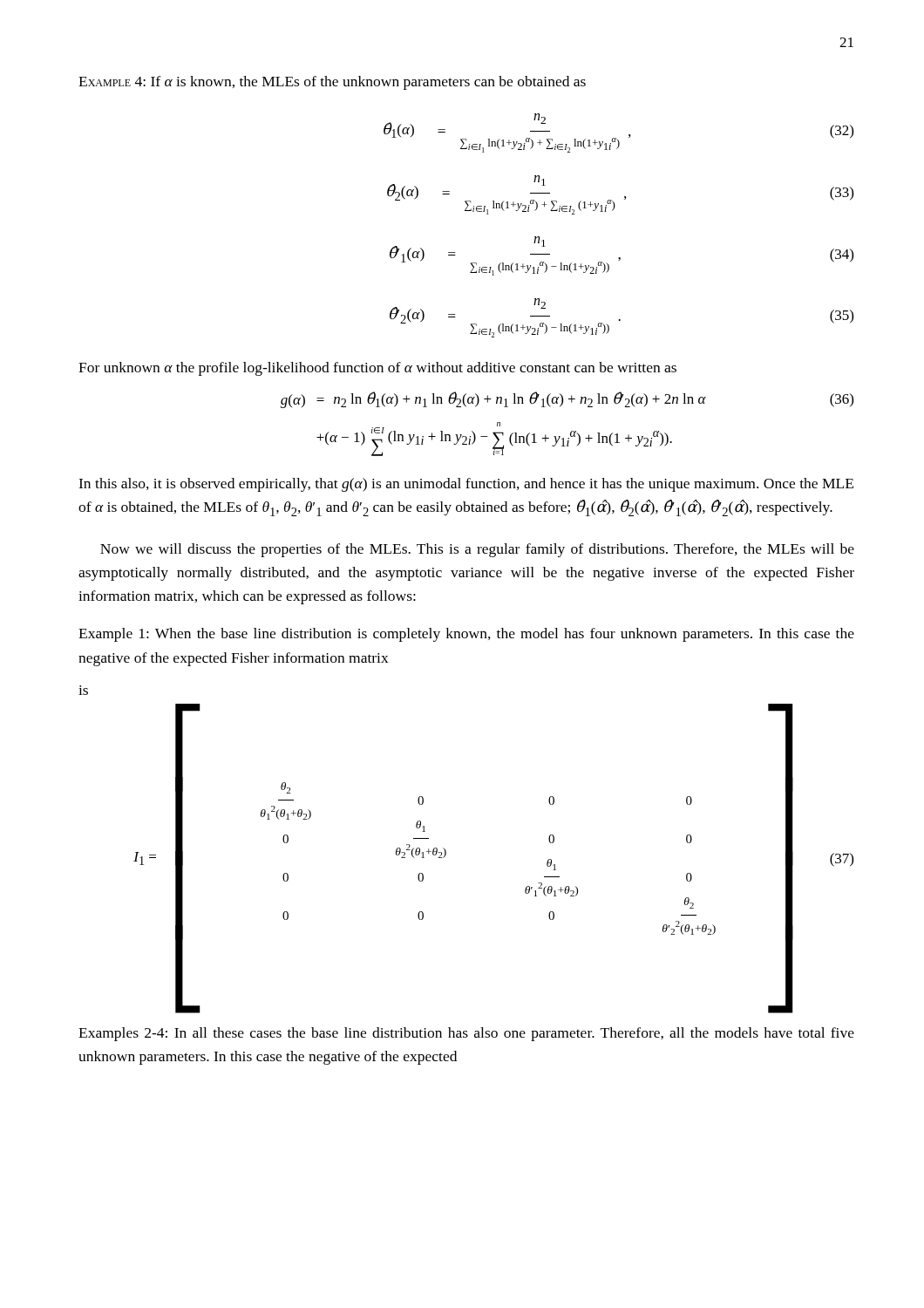The width and height of the screenshot is (924, 1308).
Task: Select the text starting "g(α) = n2 ln θ̂1(α) + n1 ln"
Action: point(466,424)
